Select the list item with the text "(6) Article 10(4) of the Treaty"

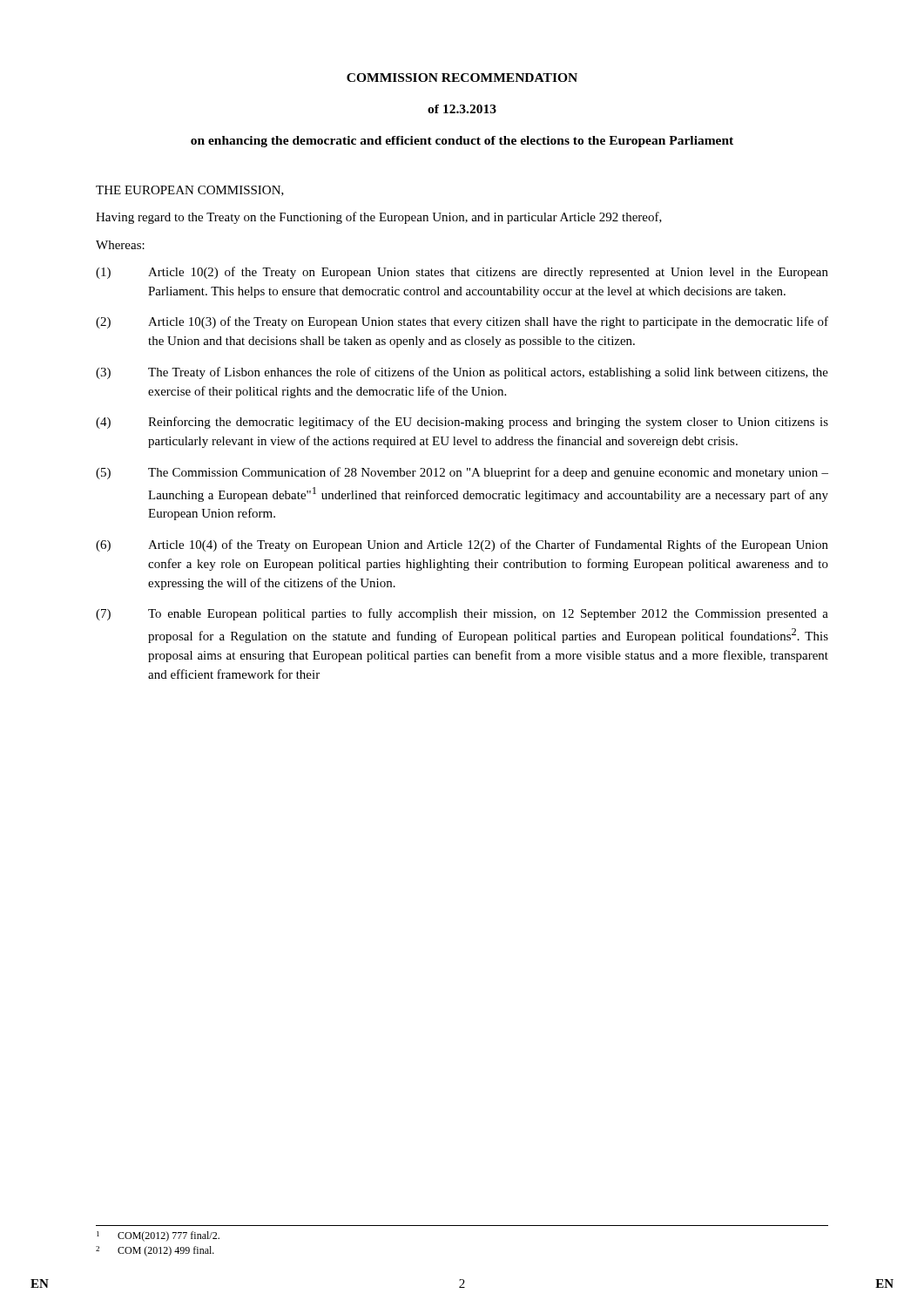462,564
